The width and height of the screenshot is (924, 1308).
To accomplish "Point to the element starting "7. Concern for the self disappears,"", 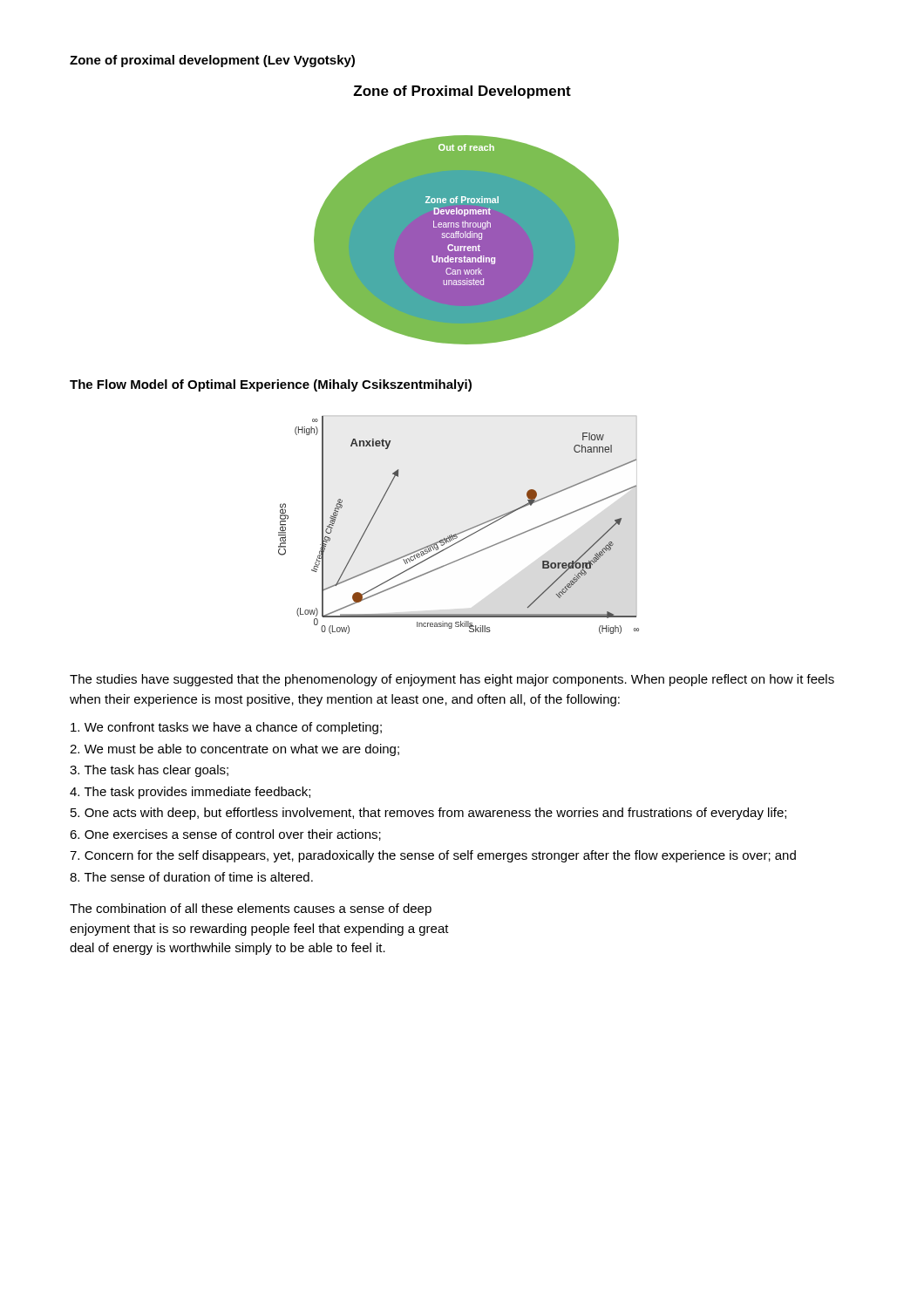I will click(433, 855).
